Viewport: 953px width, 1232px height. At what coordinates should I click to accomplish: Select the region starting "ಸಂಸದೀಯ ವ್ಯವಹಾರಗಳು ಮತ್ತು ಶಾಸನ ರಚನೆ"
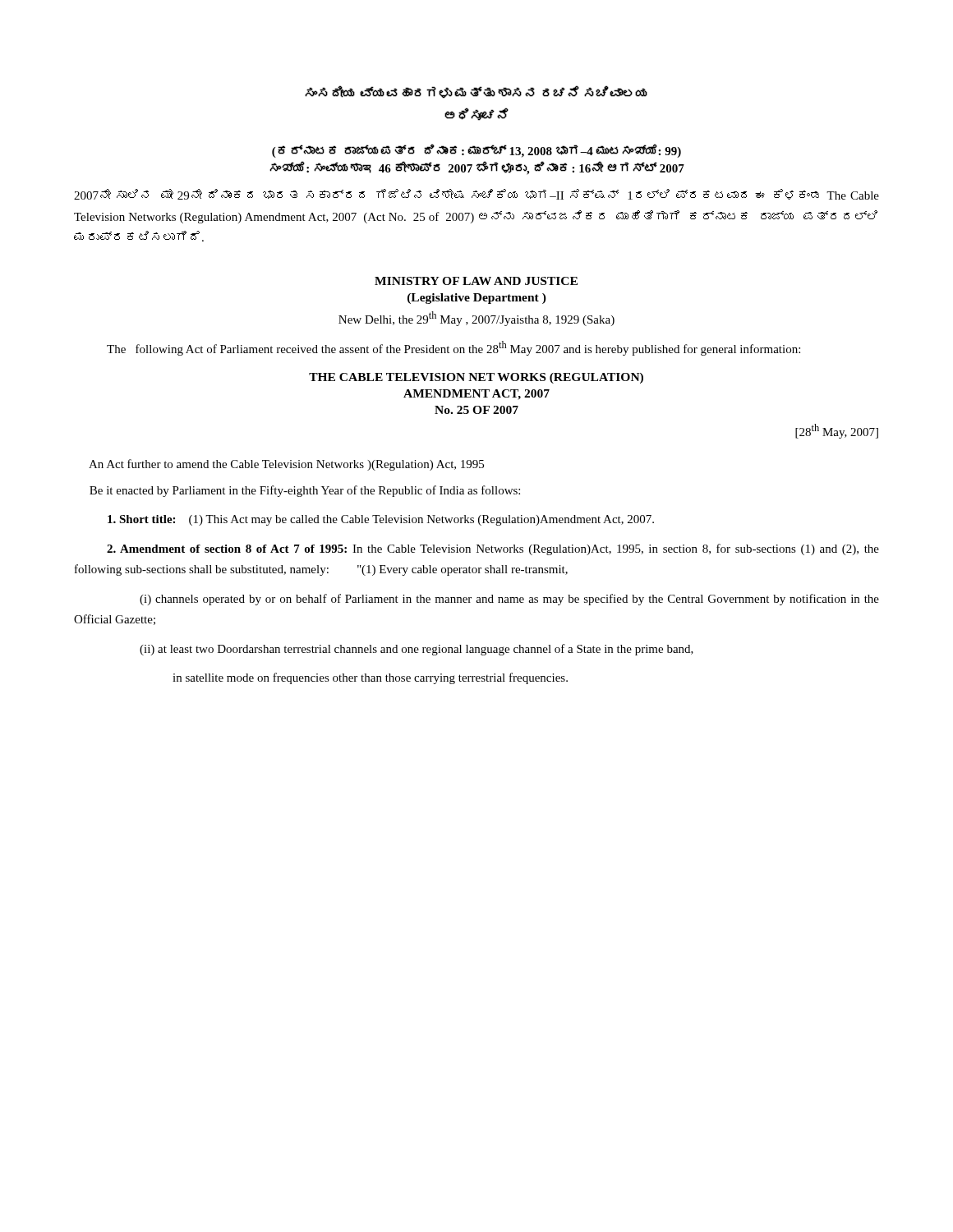point(476,104)
